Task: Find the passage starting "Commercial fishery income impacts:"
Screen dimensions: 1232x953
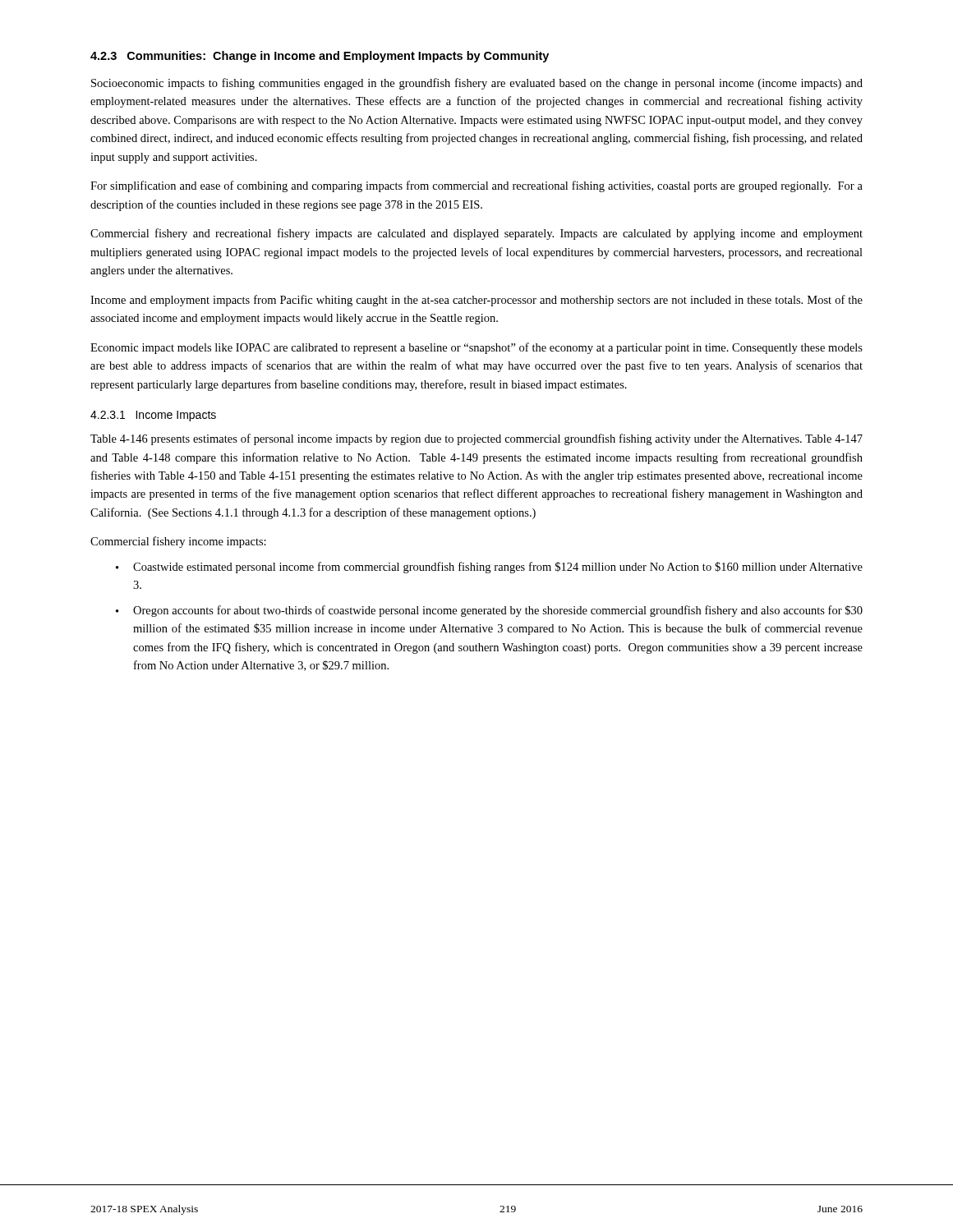Action: pos(178,542)
